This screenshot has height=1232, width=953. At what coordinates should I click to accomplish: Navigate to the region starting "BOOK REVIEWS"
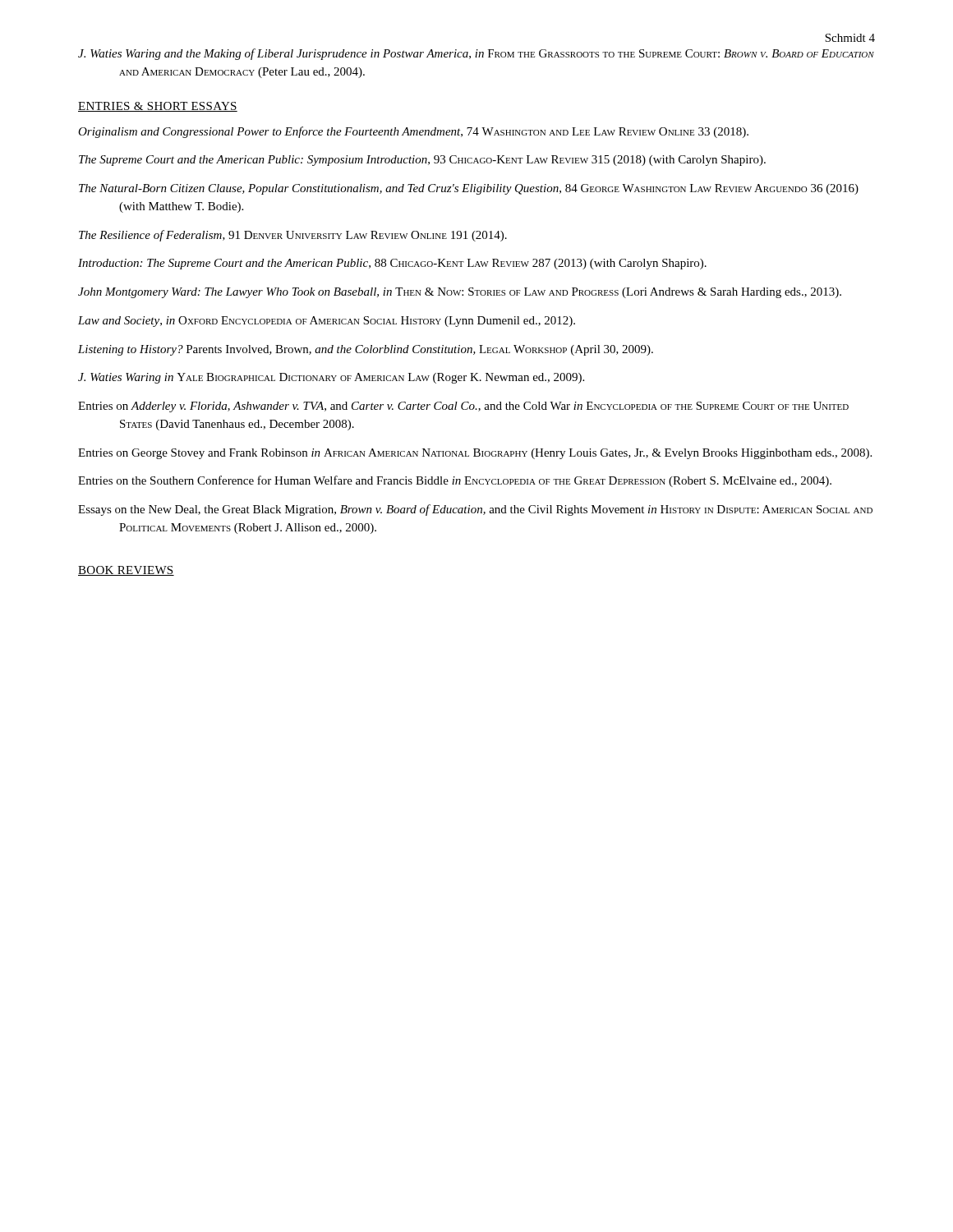pyautogui.click(x=126, y=570)
